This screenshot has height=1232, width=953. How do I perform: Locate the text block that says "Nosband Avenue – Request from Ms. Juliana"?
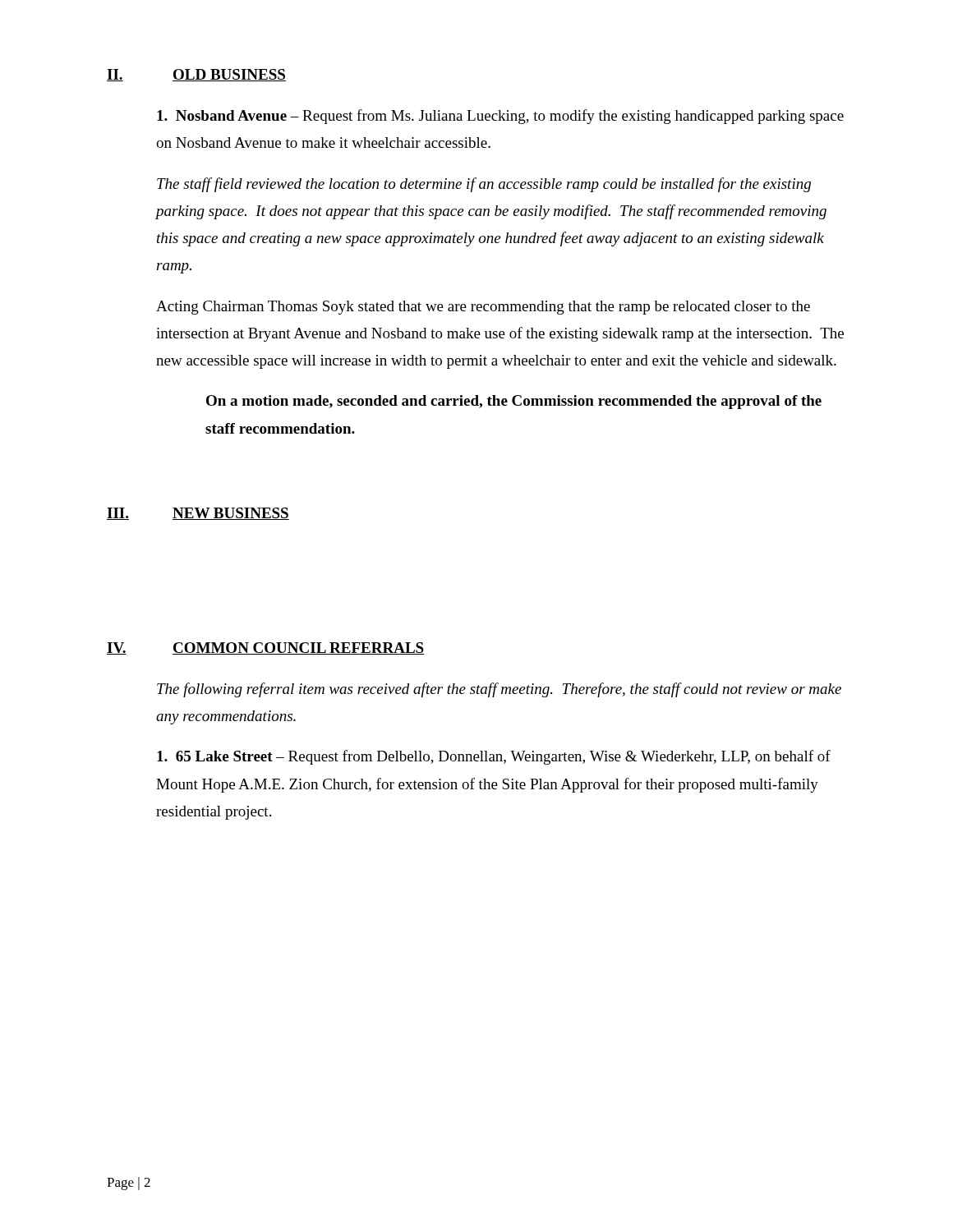[x=500, y=129]
